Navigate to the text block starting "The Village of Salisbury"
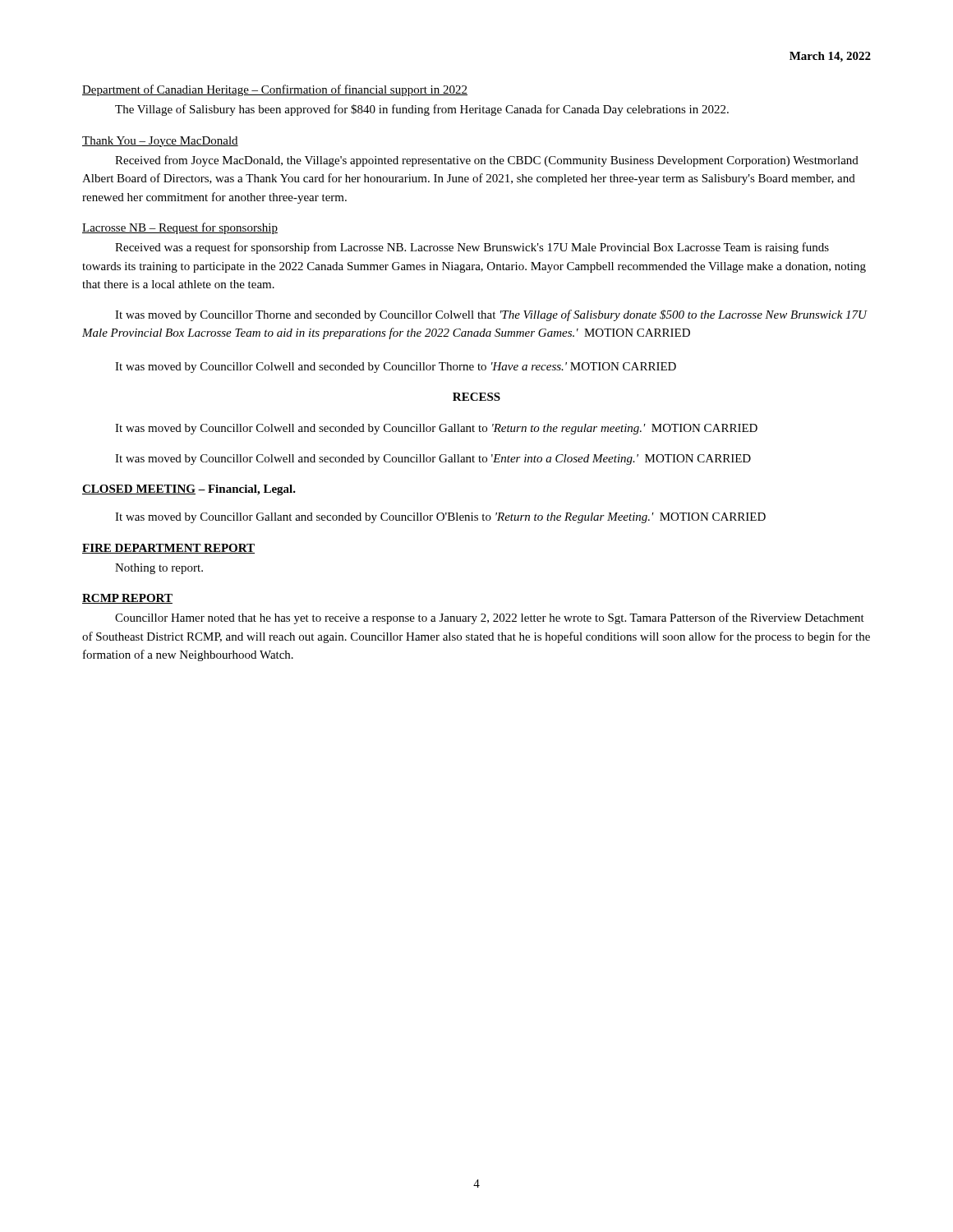This screenshot has height=1232, width=953. pyautogui.click(x=422, y=109)
